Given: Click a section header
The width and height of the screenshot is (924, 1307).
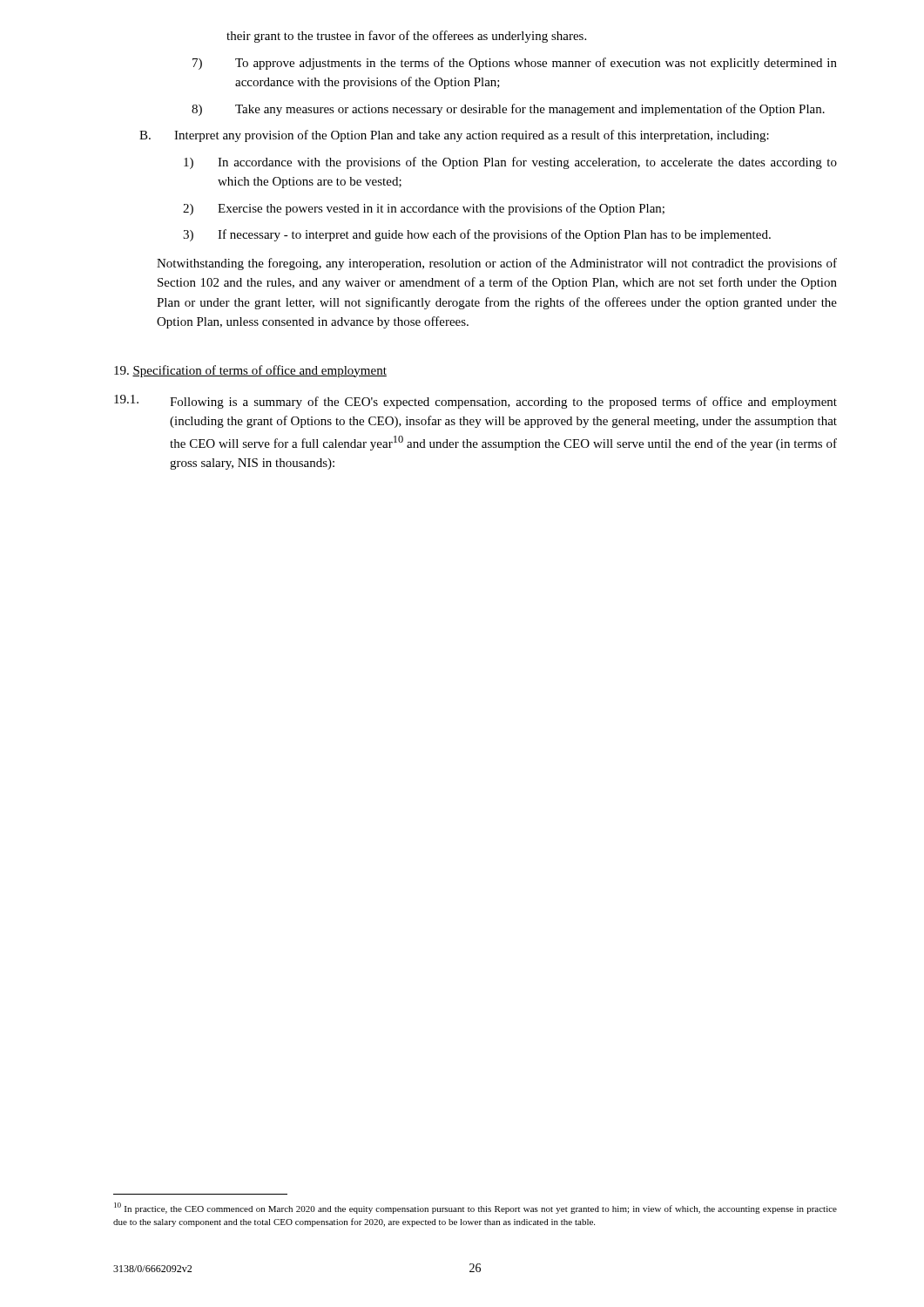Looking at the screenshot, I should pos(250,370).
